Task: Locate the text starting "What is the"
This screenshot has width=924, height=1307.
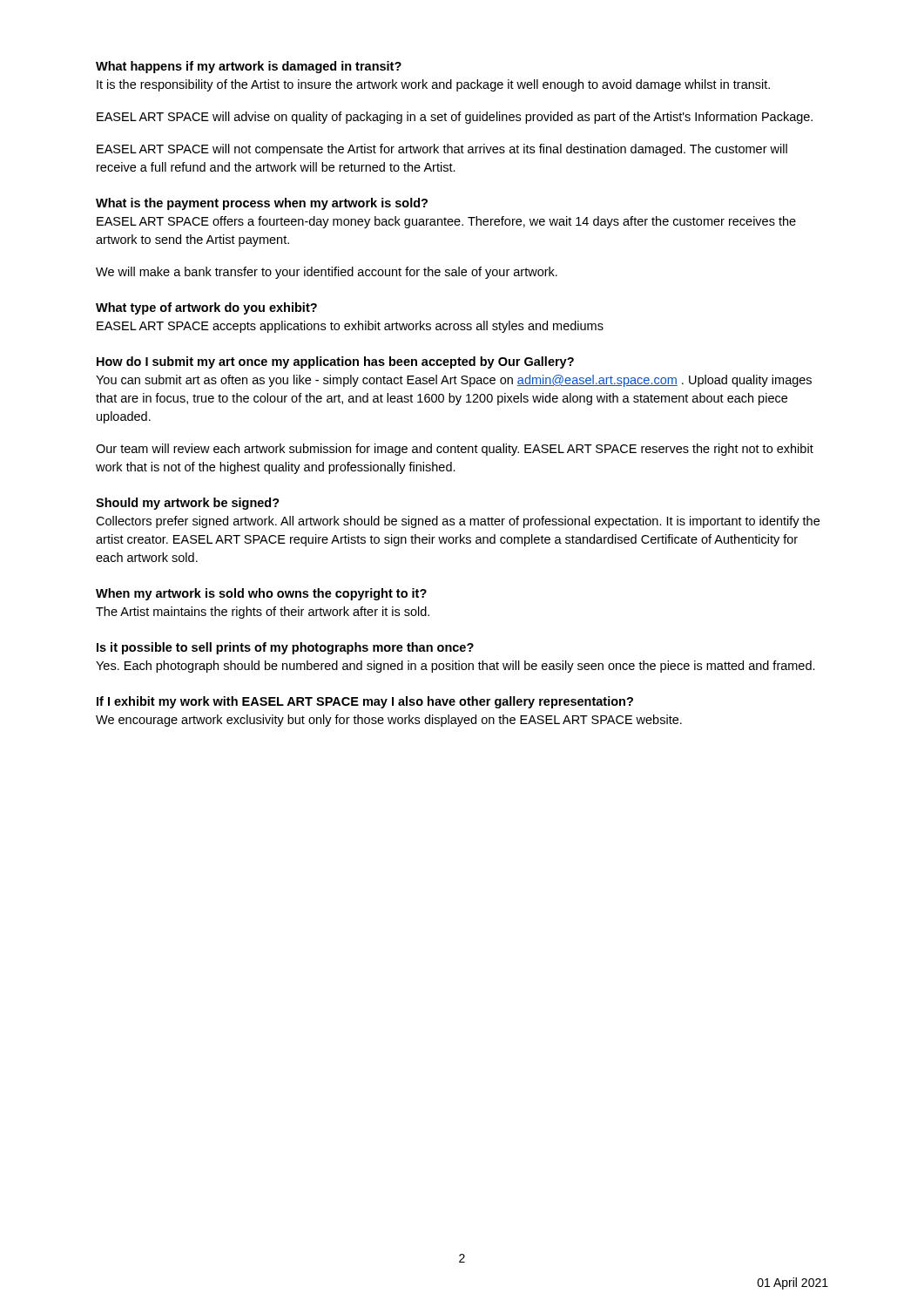Action: tap(262, 203)
